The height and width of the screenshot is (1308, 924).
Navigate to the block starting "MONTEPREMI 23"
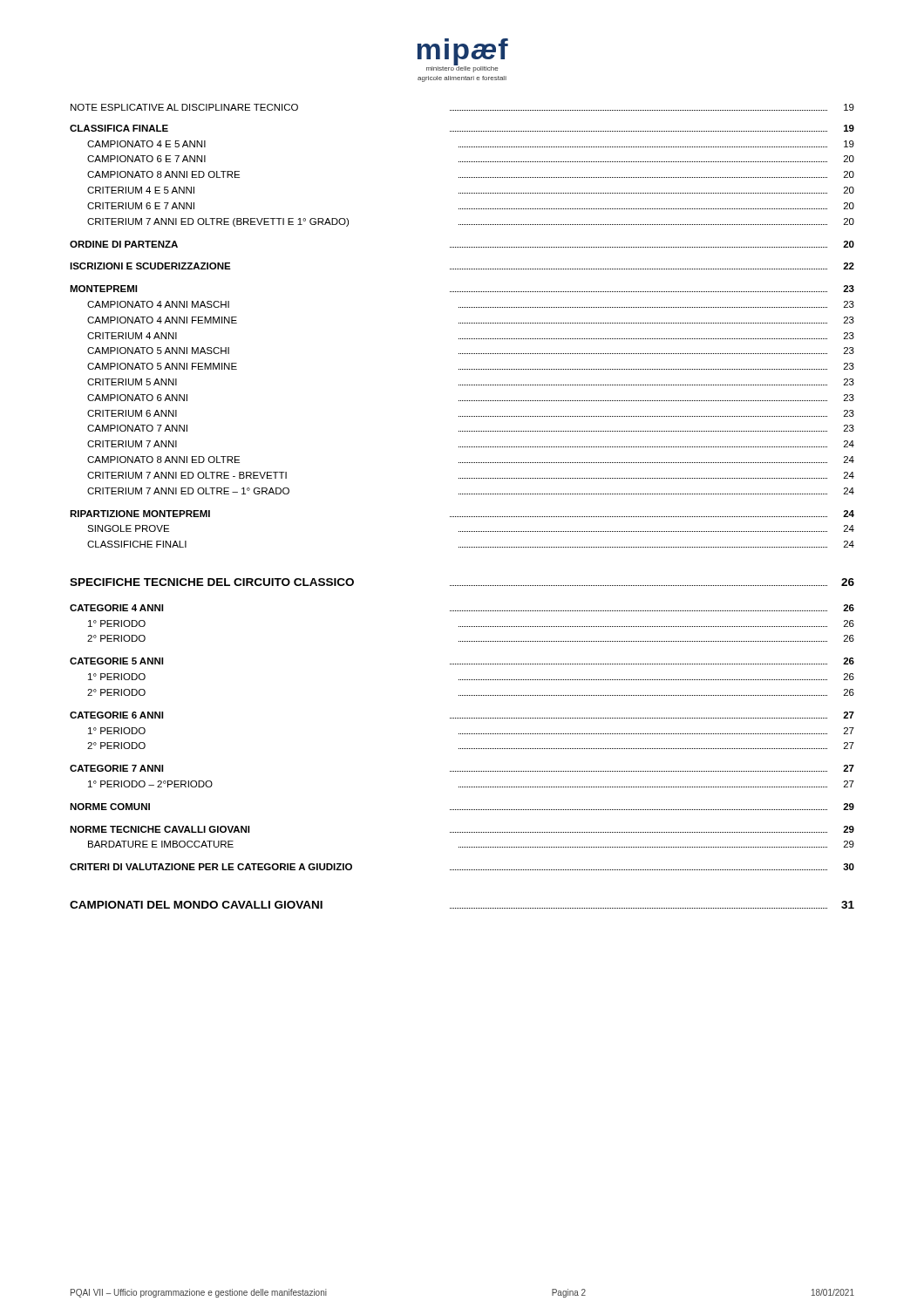click(x=462, y=290)
